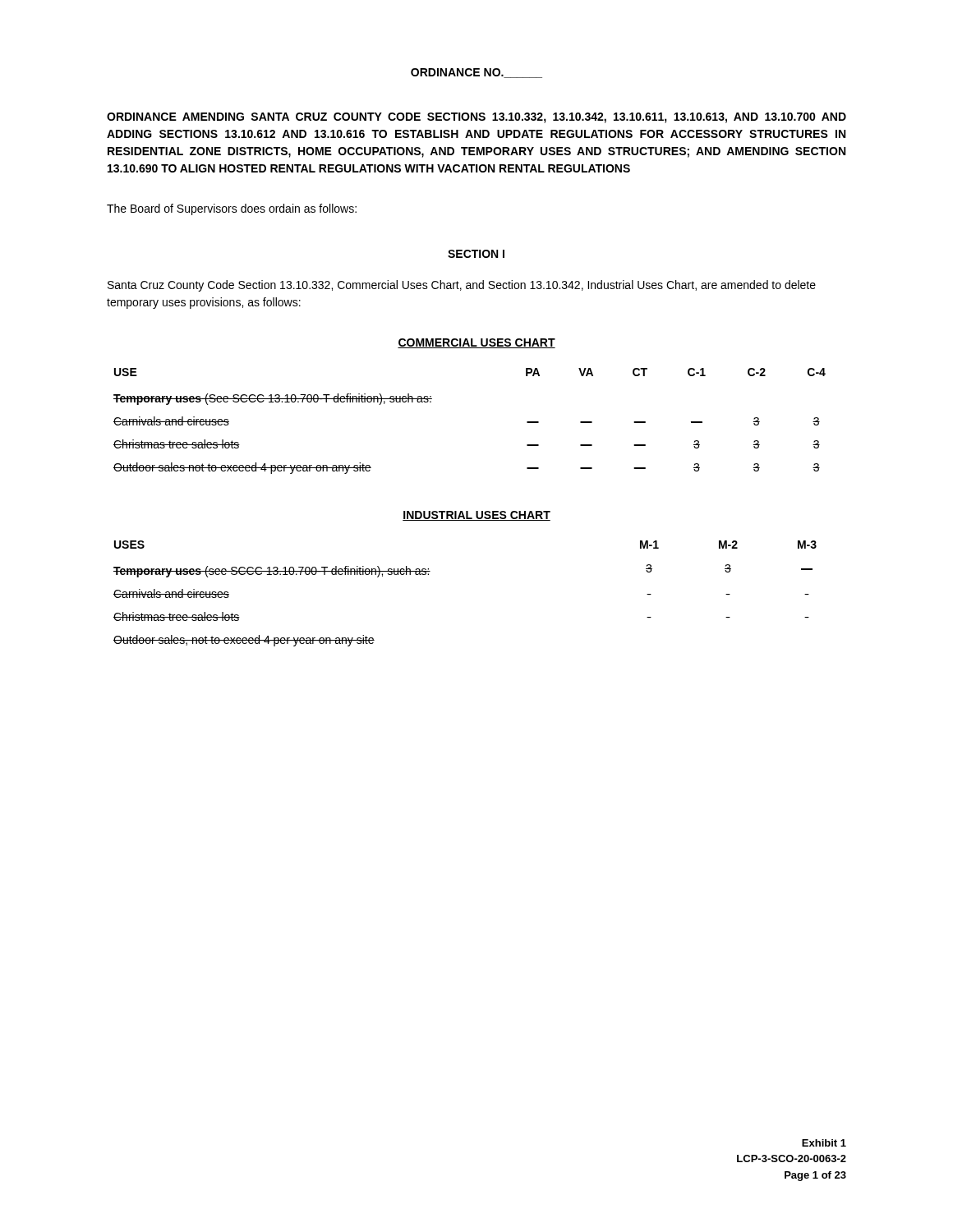Where does it say "COMMERCIAL USES CHART"?
Screen dimensions: 1232x953
476,342
